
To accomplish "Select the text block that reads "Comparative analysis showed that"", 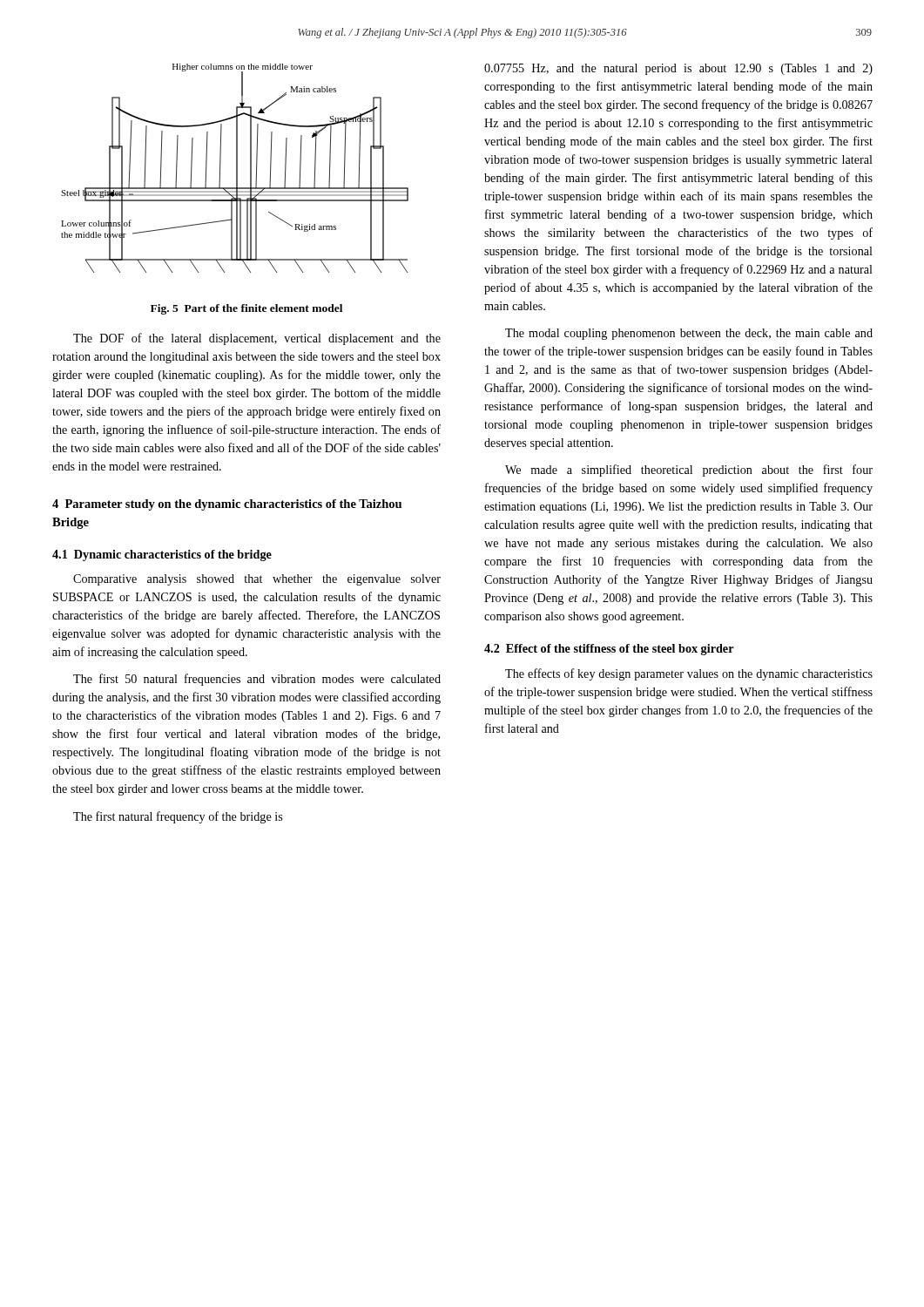I will coord(246,615).
